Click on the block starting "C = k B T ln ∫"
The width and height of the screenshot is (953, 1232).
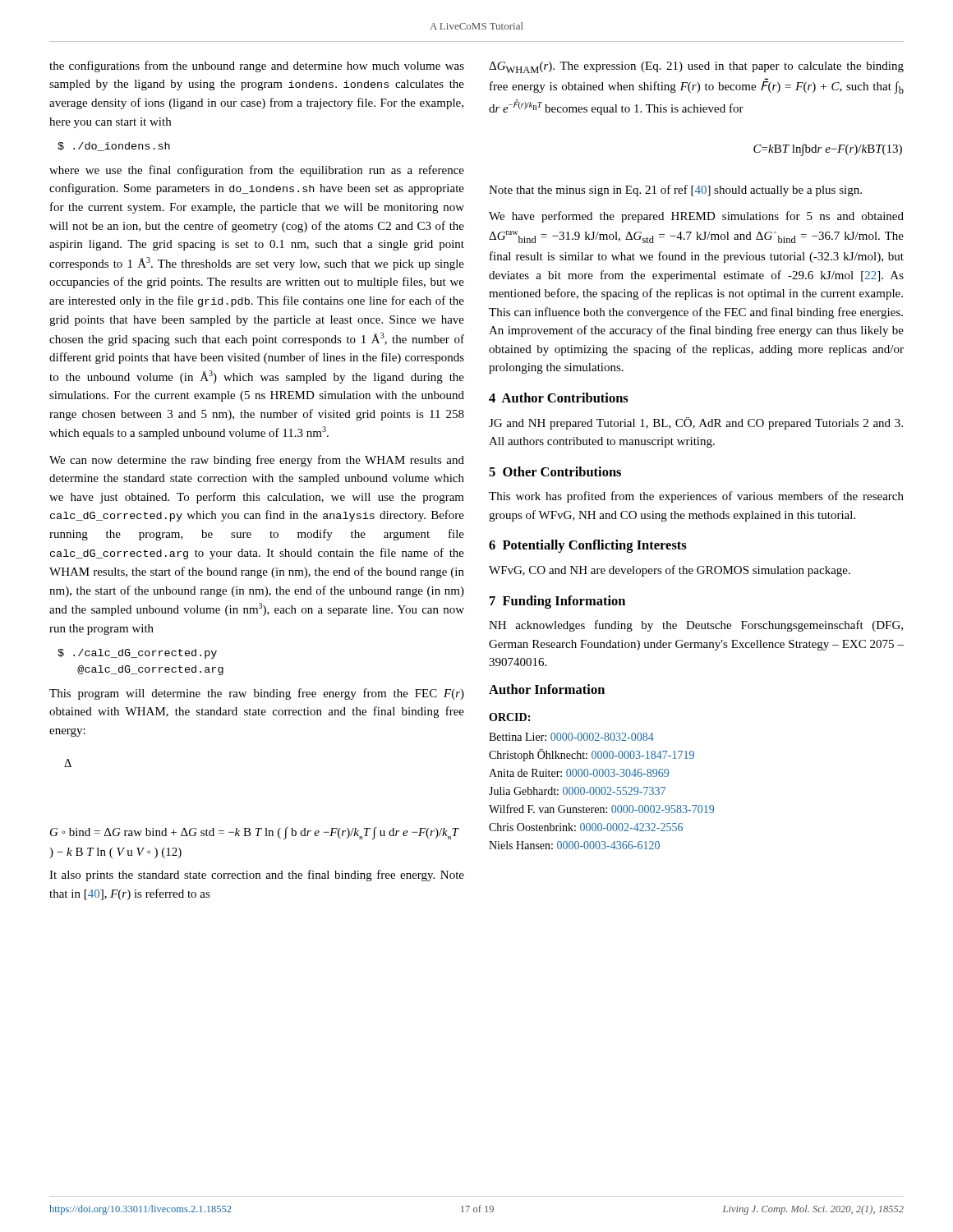coord(828,150)
